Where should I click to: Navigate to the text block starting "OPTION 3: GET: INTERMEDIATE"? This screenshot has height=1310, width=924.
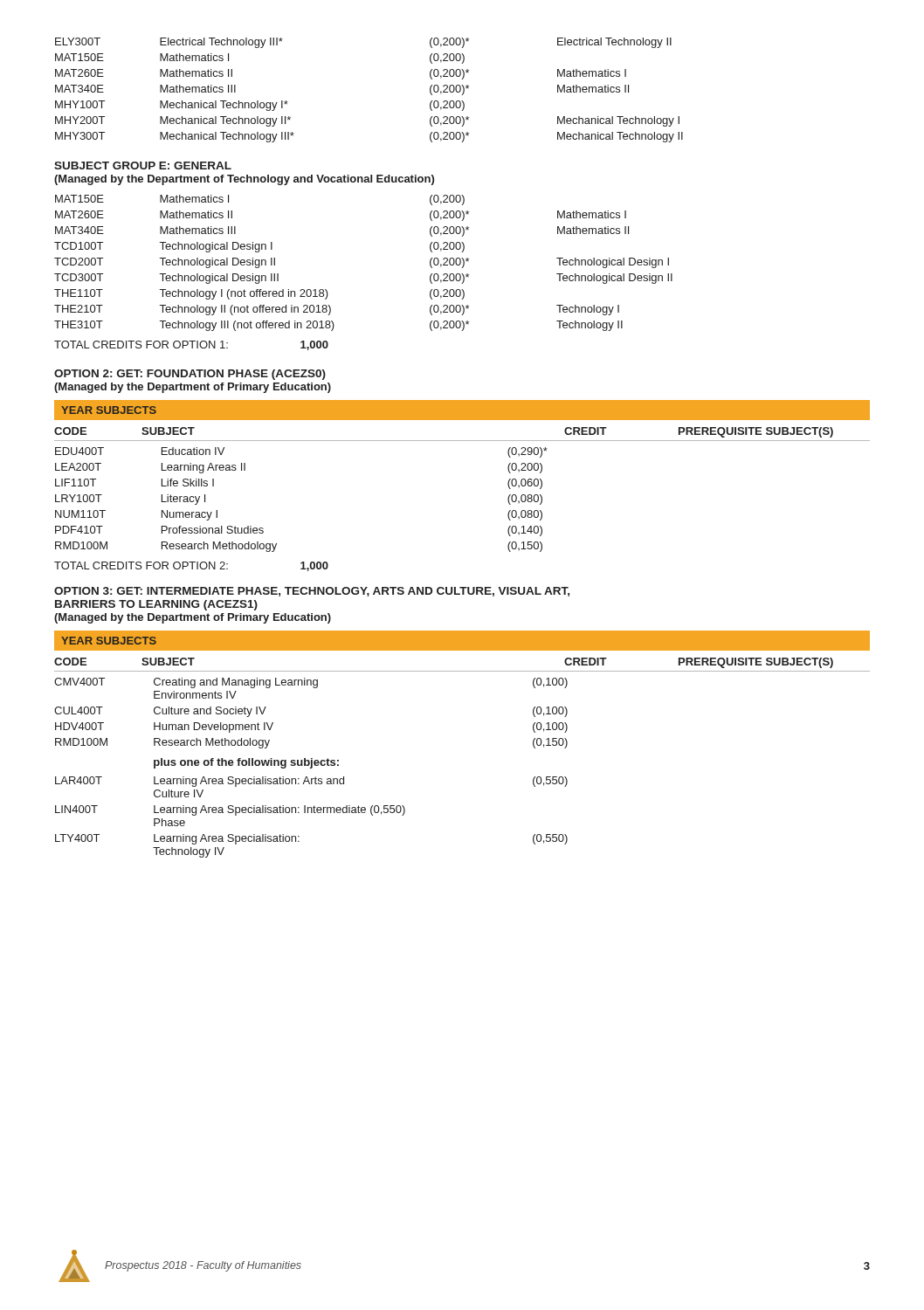pyautogui.click(x=312, y=604)
